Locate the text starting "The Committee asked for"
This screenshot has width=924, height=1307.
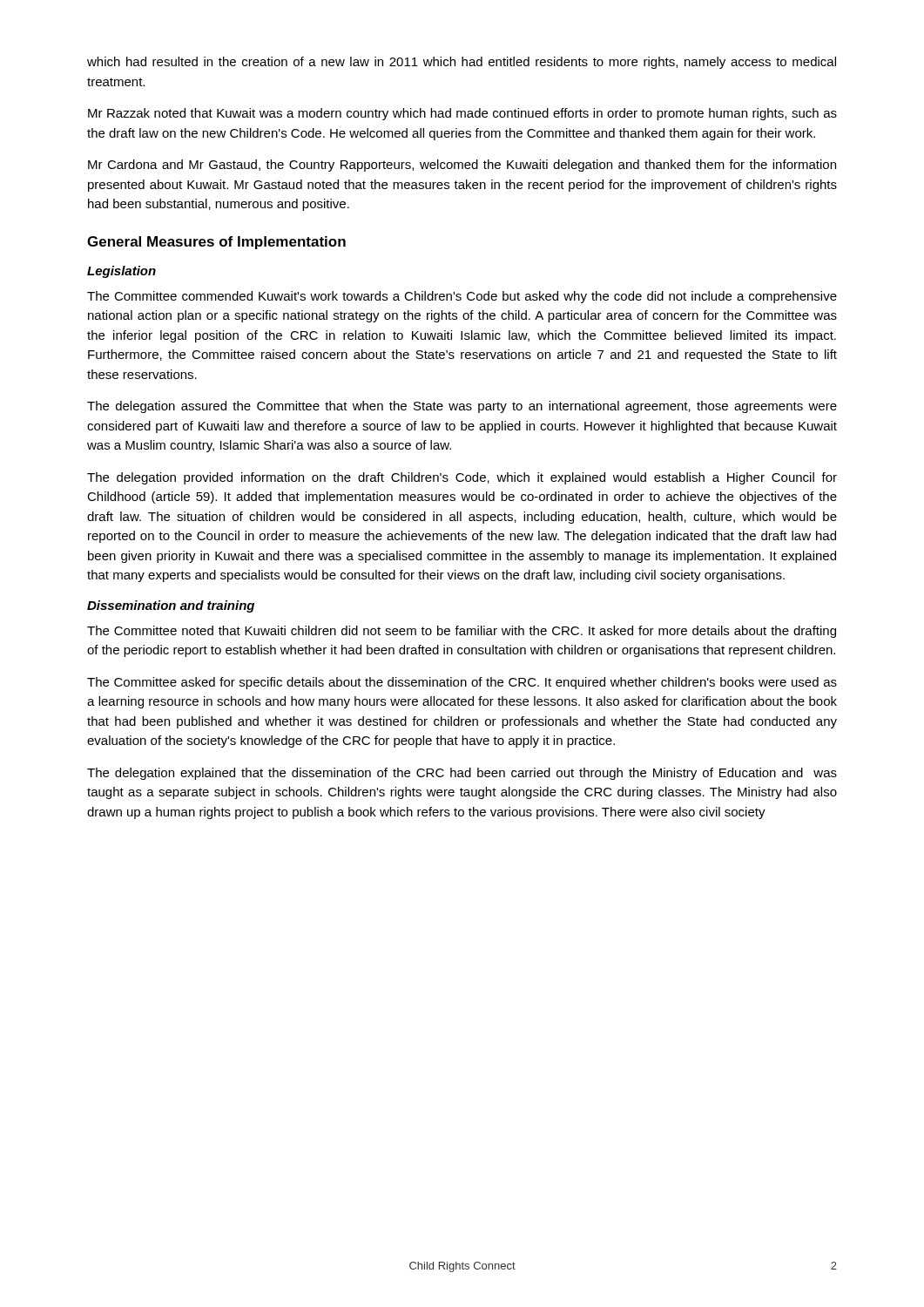(x=462, y=711)
